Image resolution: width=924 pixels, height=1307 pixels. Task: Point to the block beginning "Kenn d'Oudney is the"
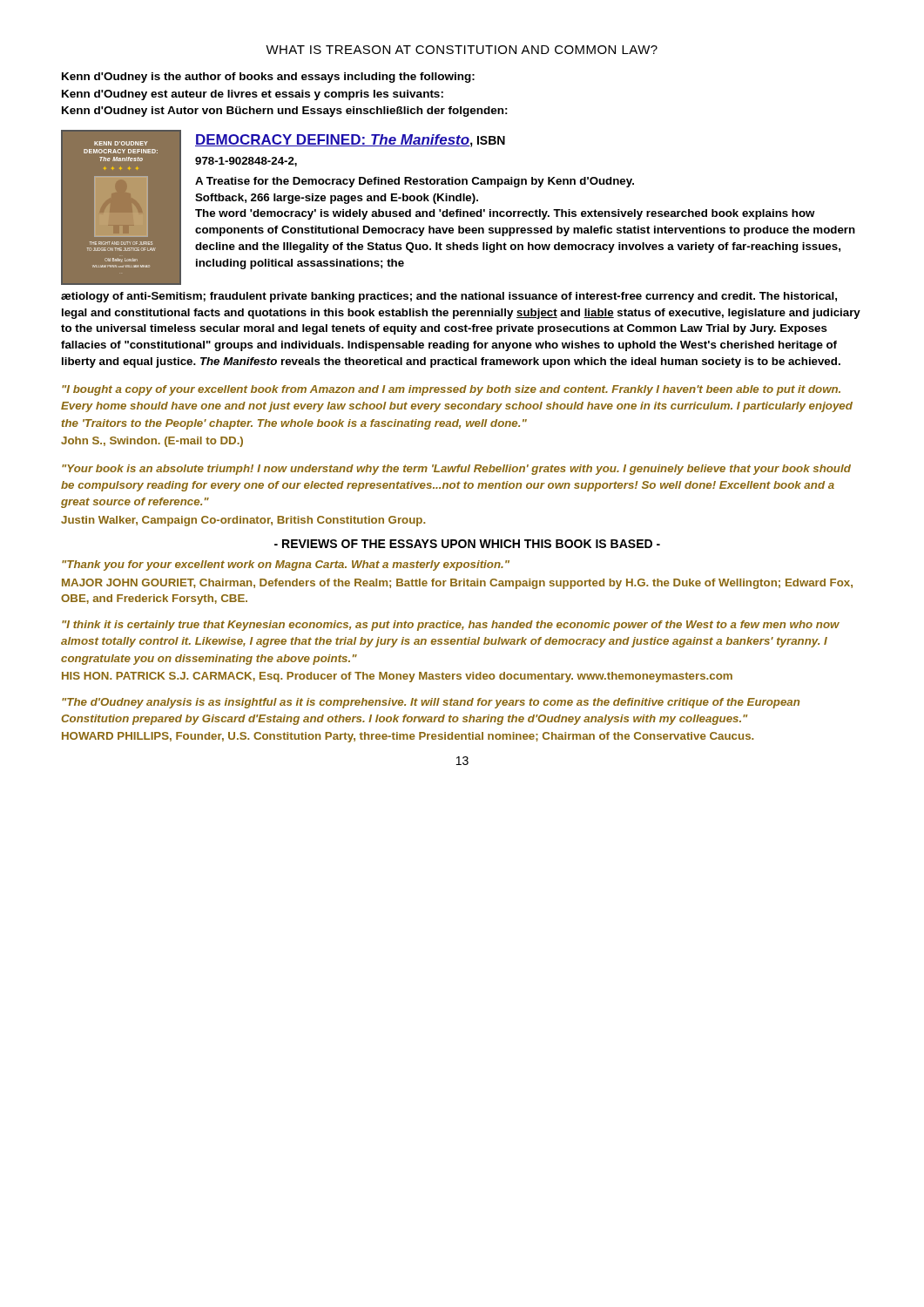pyautogui.click(x=285, y=93)
